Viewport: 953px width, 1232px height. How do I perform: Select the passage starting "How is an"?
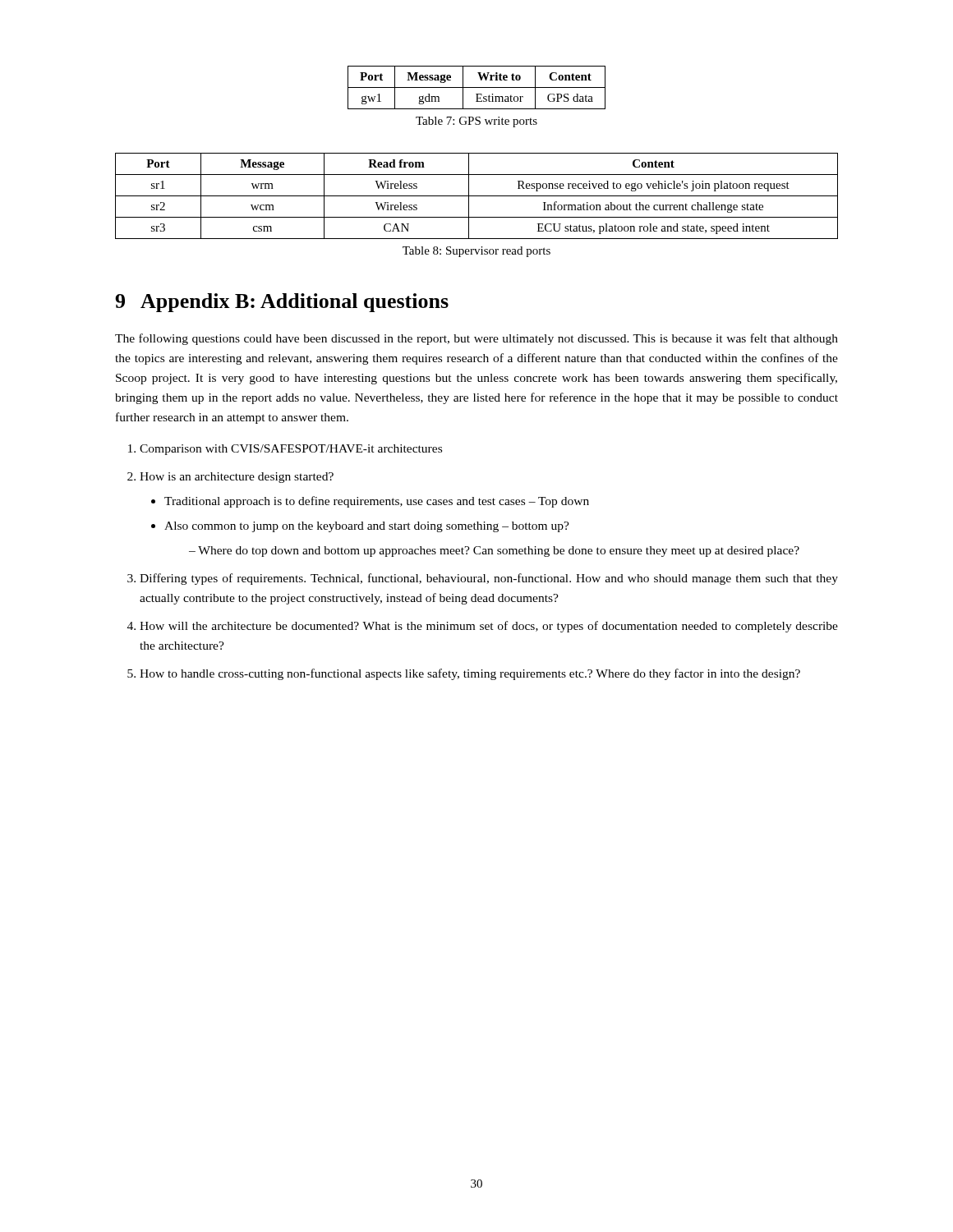(x=489, y=515)
